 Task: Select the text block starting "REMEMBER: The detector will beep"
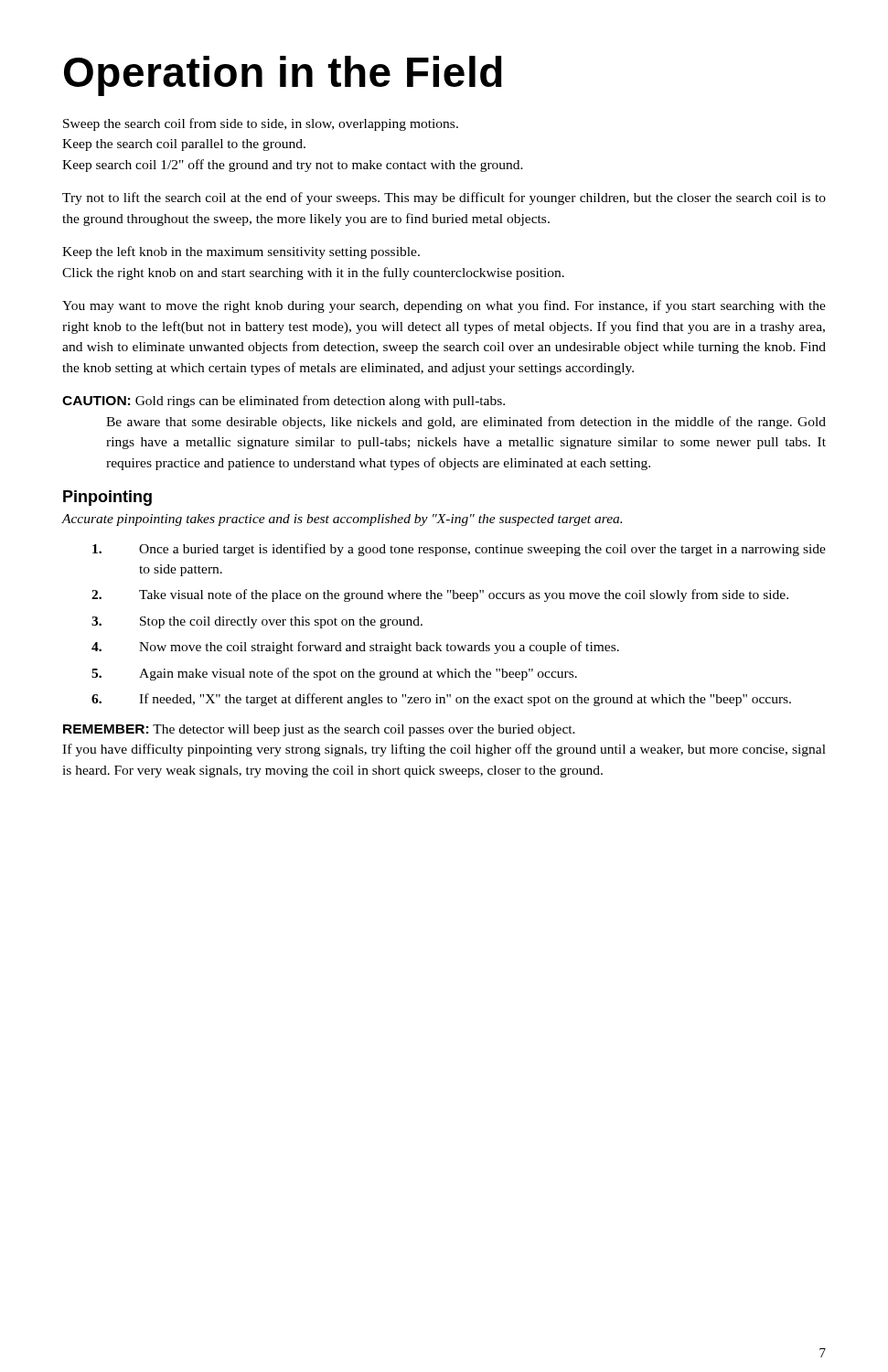tap(444, 749)
